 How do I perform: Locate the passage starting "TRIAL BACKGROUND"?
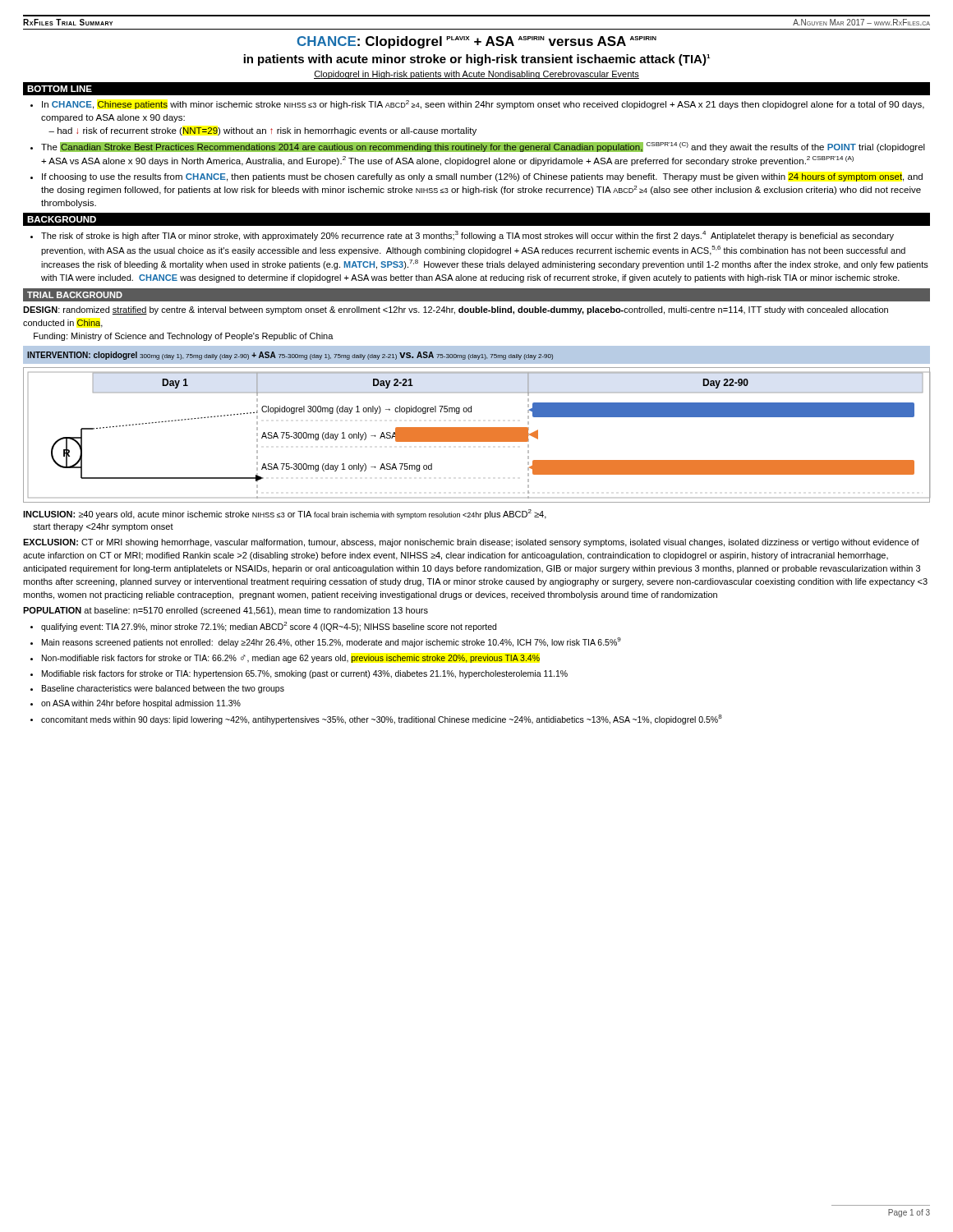click(75, 295)
